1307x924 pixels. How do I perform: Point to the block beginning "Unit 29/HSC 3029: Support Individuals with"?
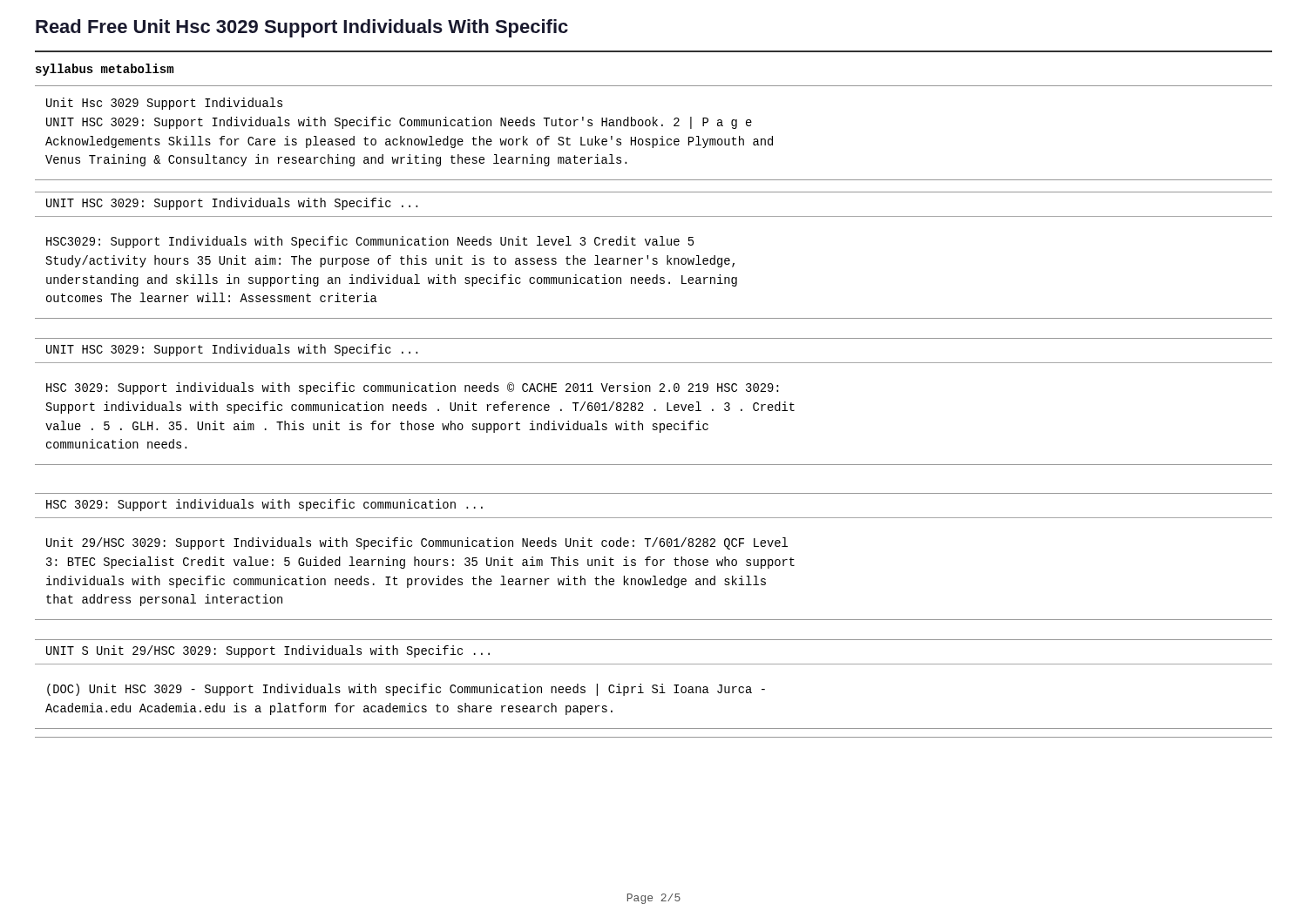click(654, 573)
